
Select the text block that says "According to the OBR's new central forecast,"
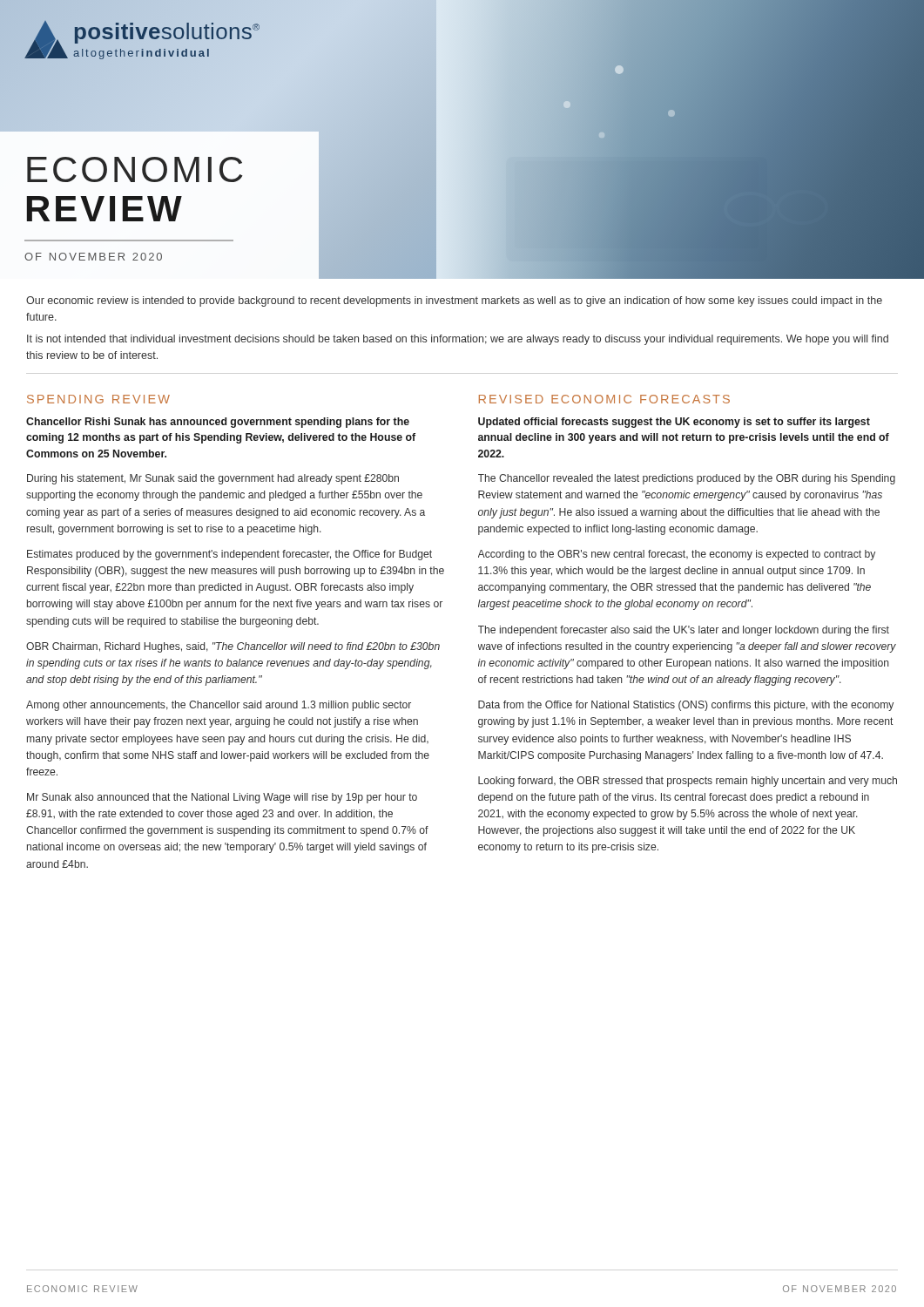click(677, 579)
